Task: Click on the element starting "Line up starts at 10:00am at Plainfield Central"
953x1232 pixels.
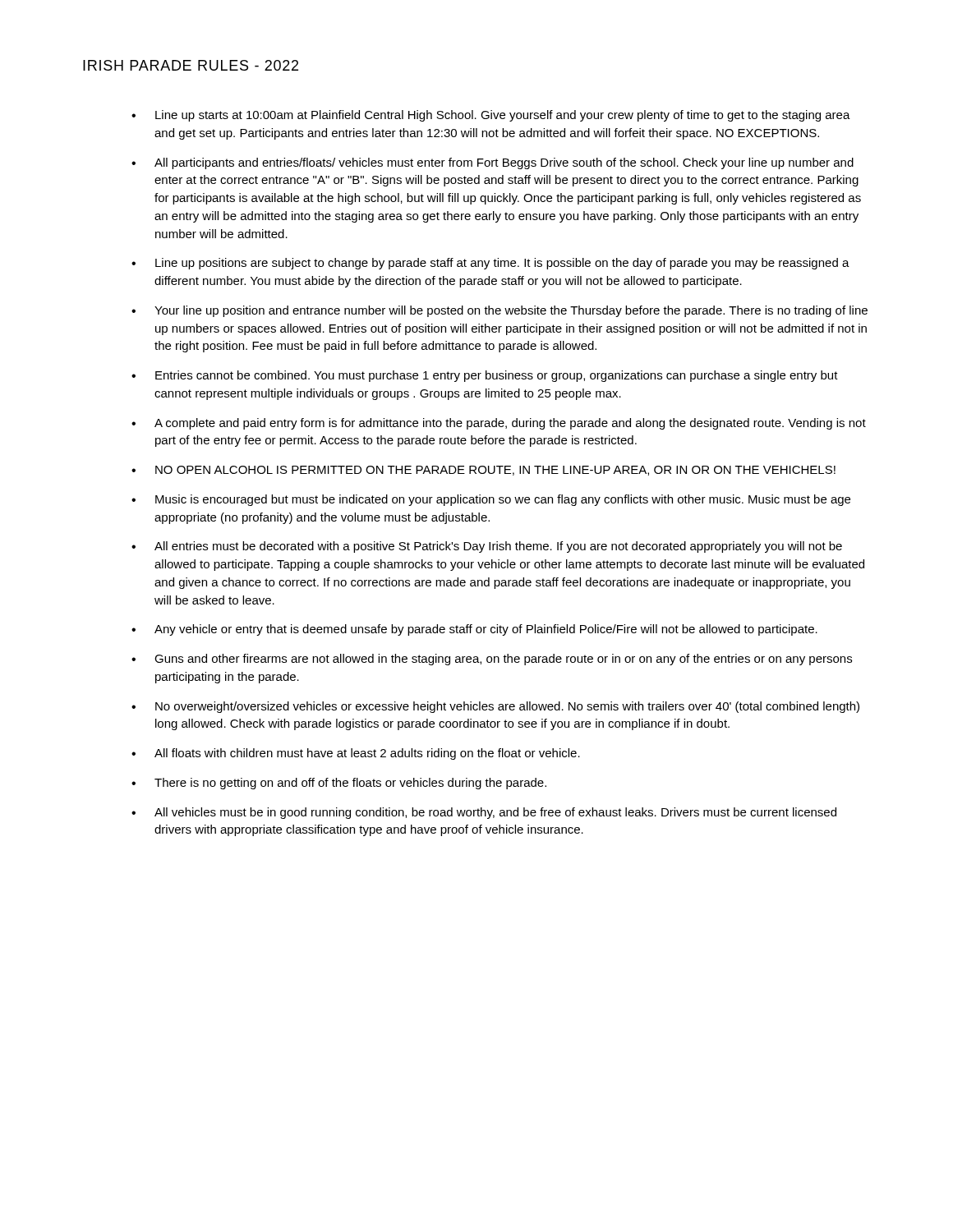Action: pos(502,124)
